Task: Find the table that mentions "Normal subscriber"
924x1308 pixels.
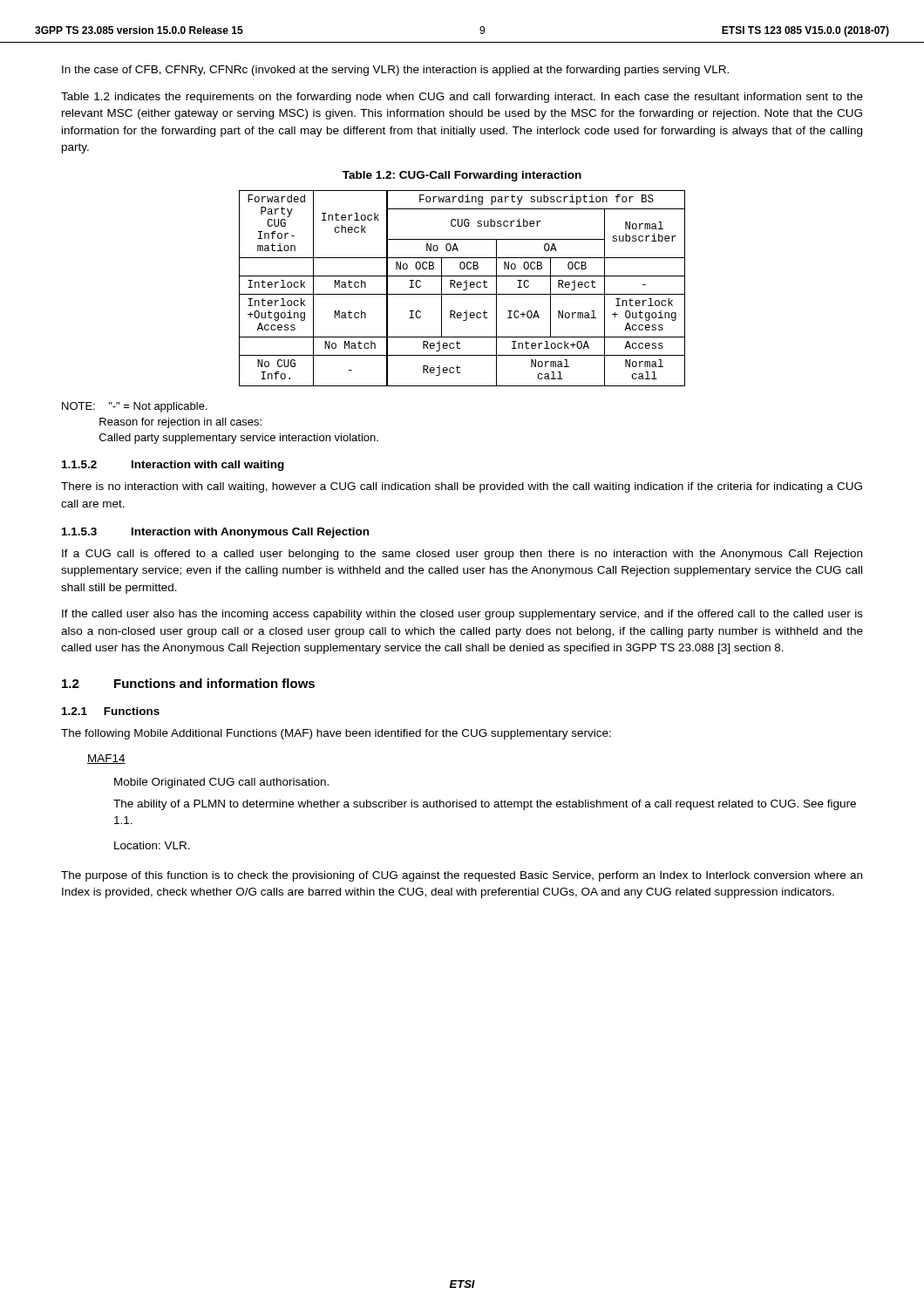Action: (x=462, y=288)
